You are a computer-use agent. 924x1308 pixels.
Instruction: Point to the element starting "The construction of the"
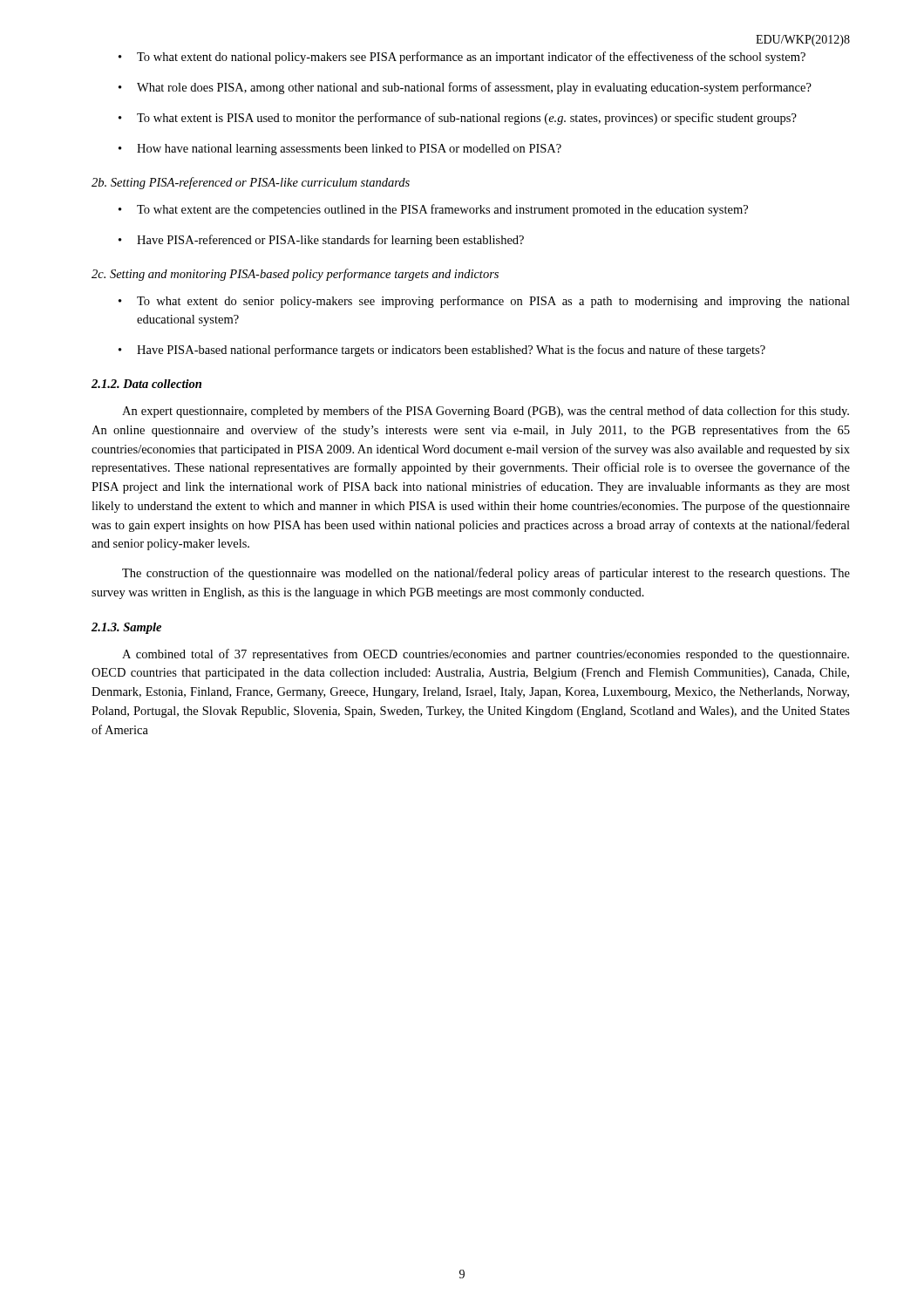[471, 583]
